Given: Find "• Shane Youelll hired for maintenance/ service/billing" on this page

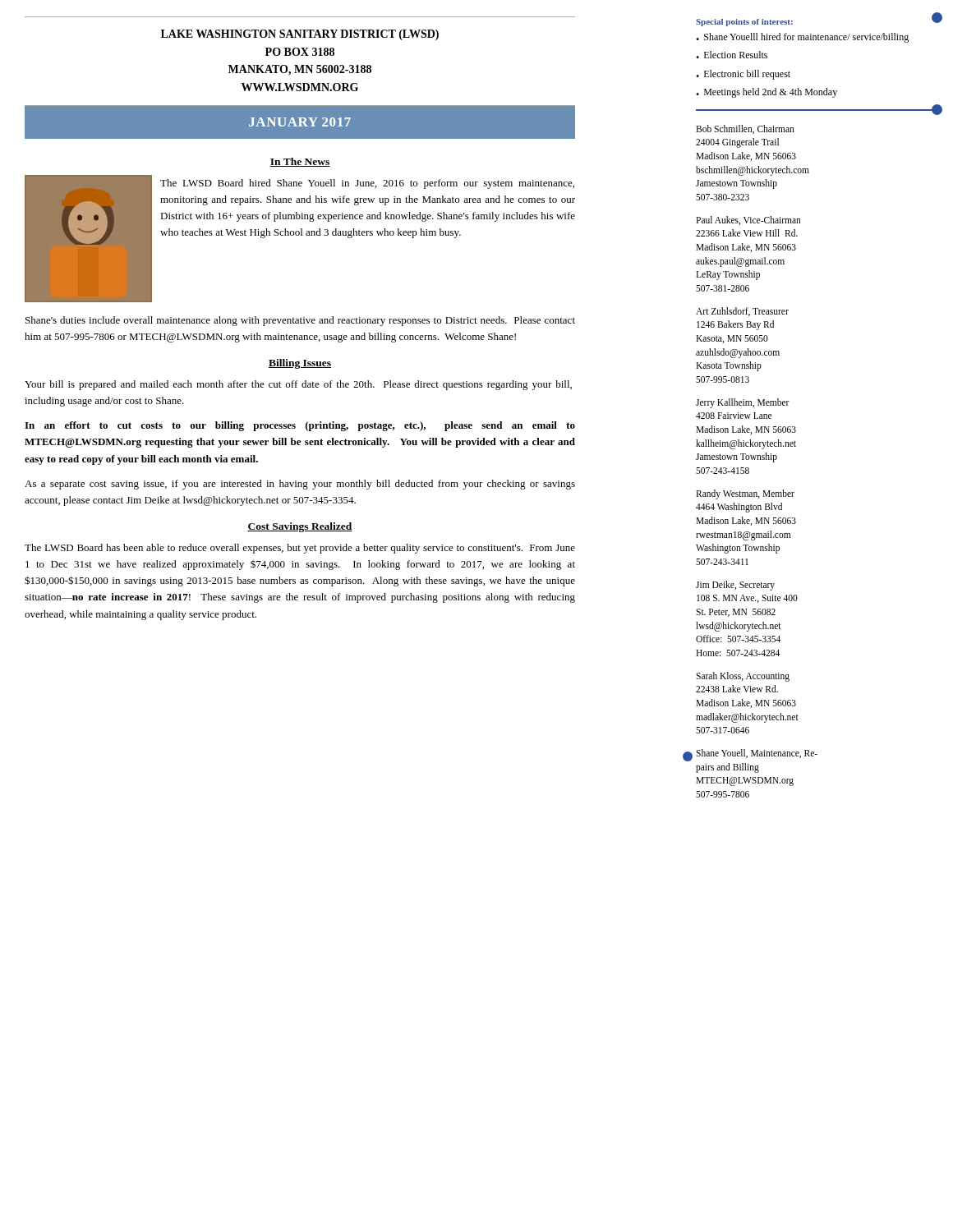Looking at the screenshot, I should tap(802, 39).
